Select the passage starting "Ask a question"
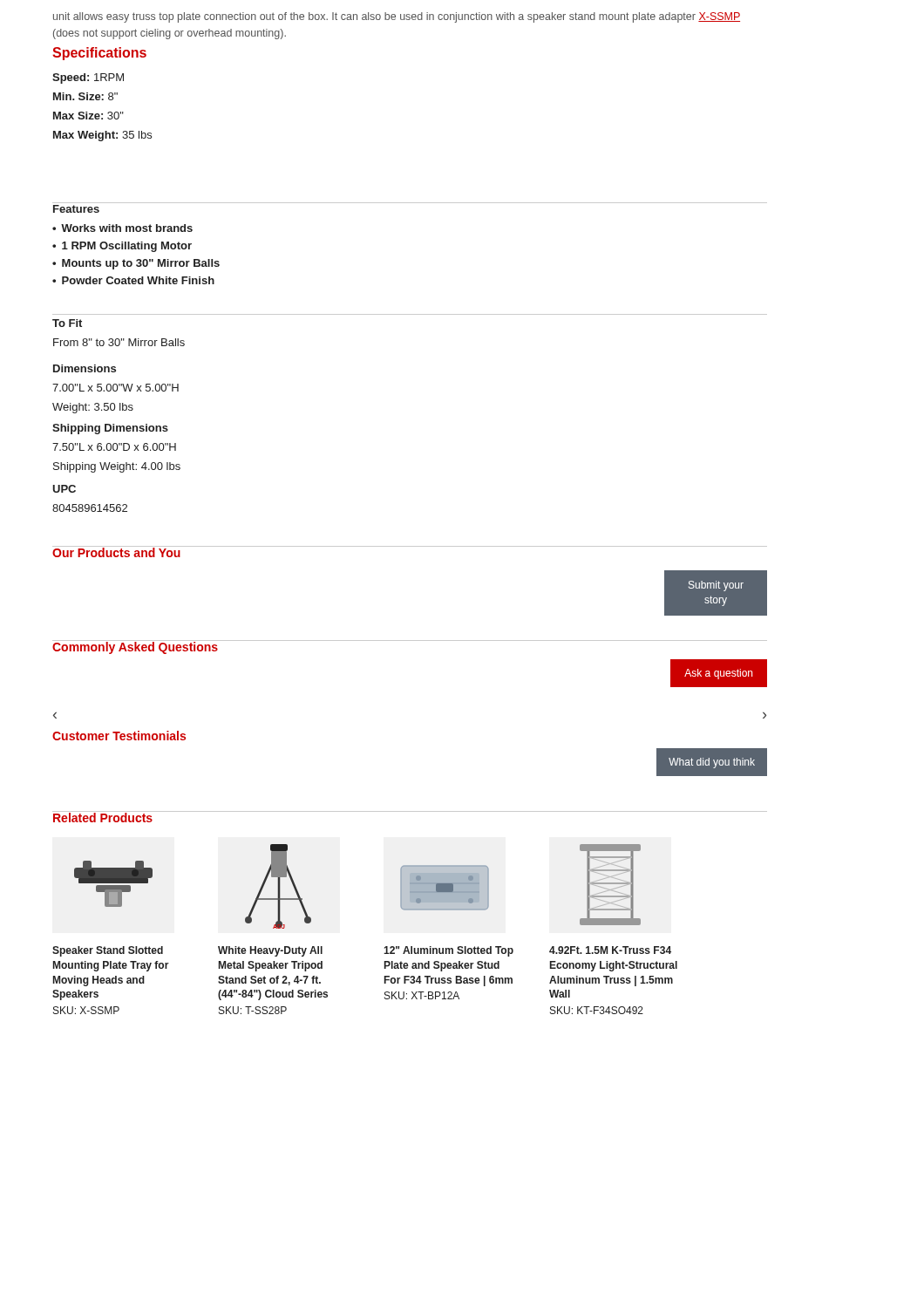Image resolution: width=924 pixels, height=1308 pixels. [719, 673]
